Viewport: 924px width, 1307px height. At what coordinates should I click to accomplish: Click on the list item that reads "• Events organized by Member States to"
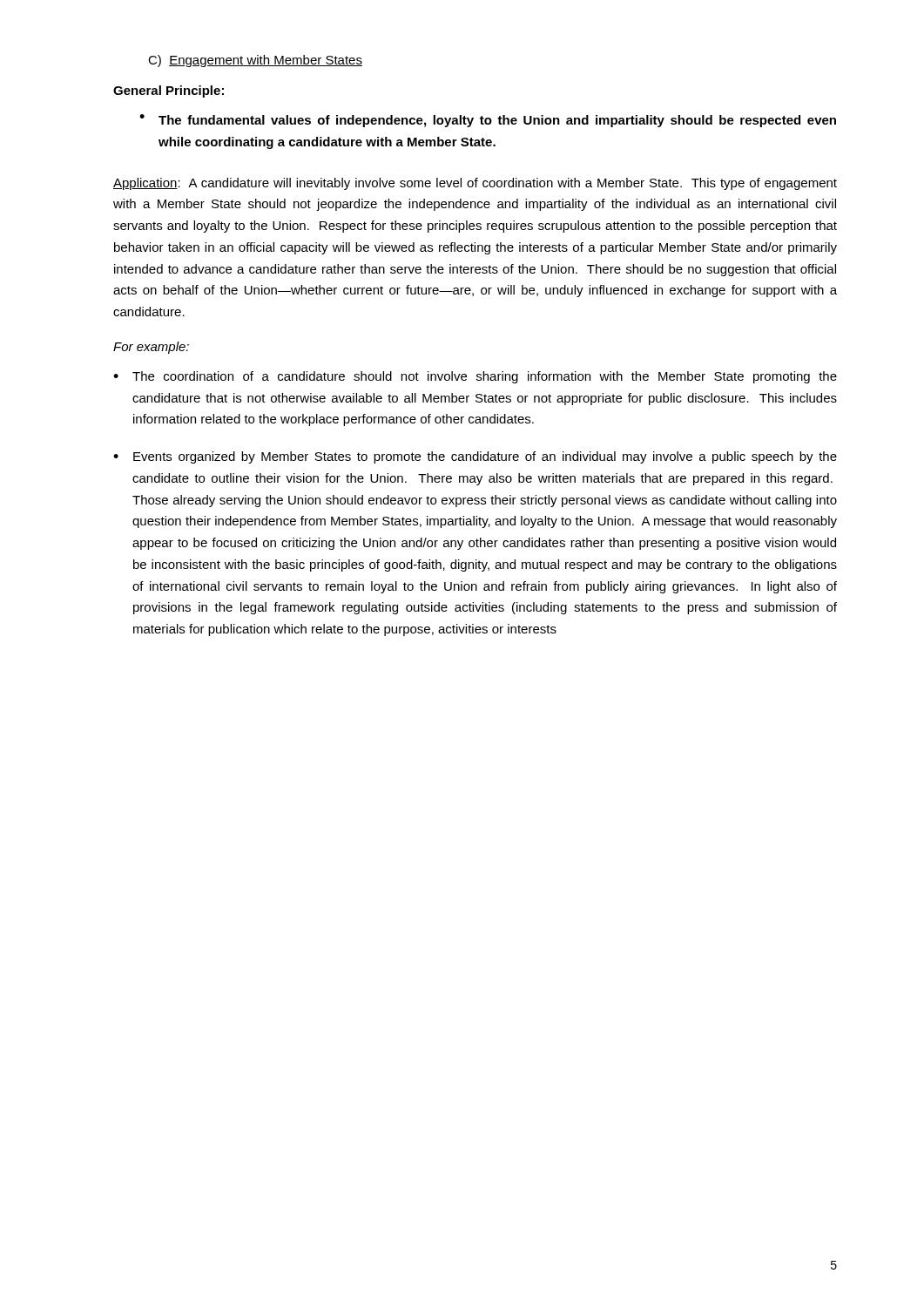(x=475, y=543)
